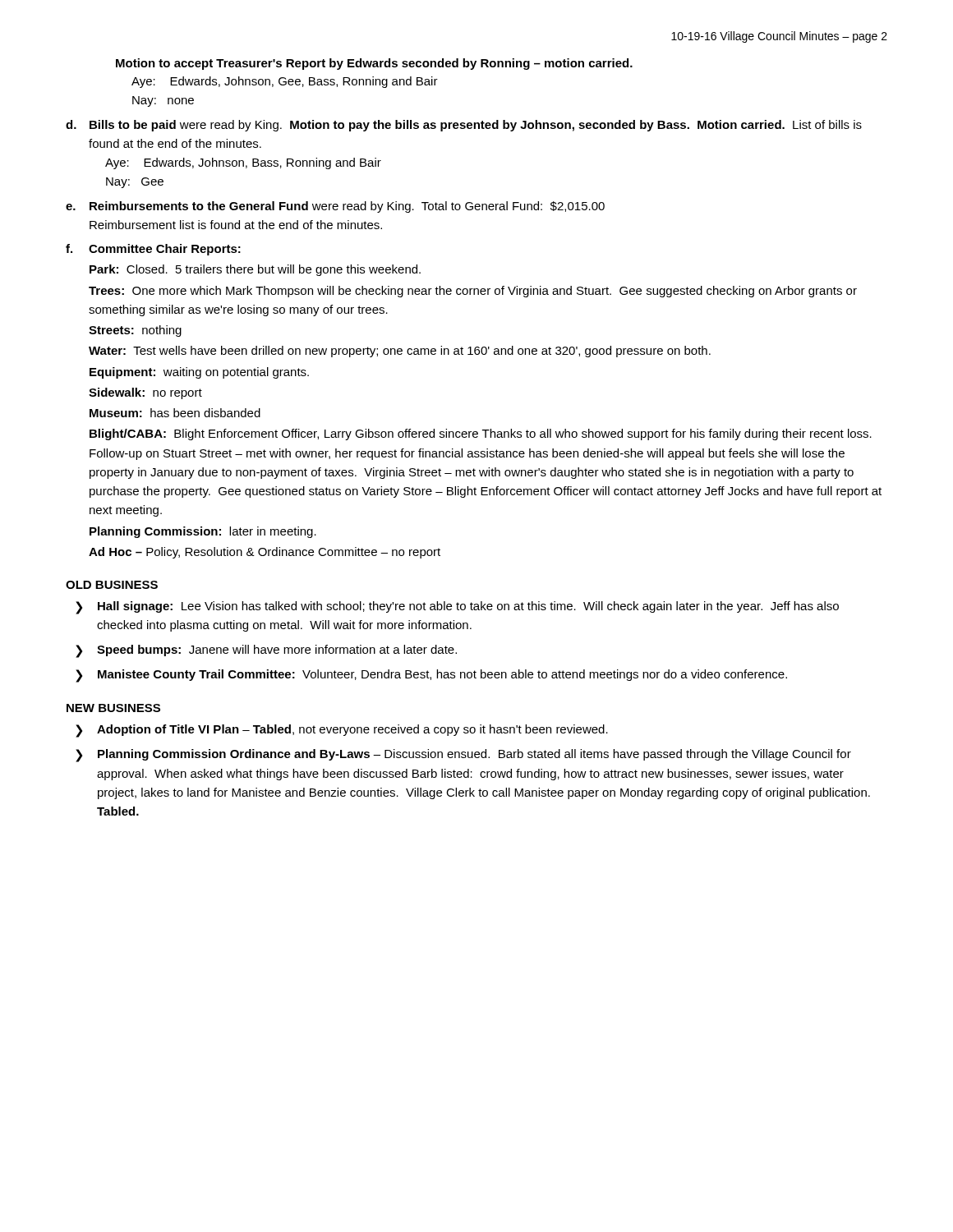Locate the section header that reads "NEW BUSINESS"

(x=113, y=708)
